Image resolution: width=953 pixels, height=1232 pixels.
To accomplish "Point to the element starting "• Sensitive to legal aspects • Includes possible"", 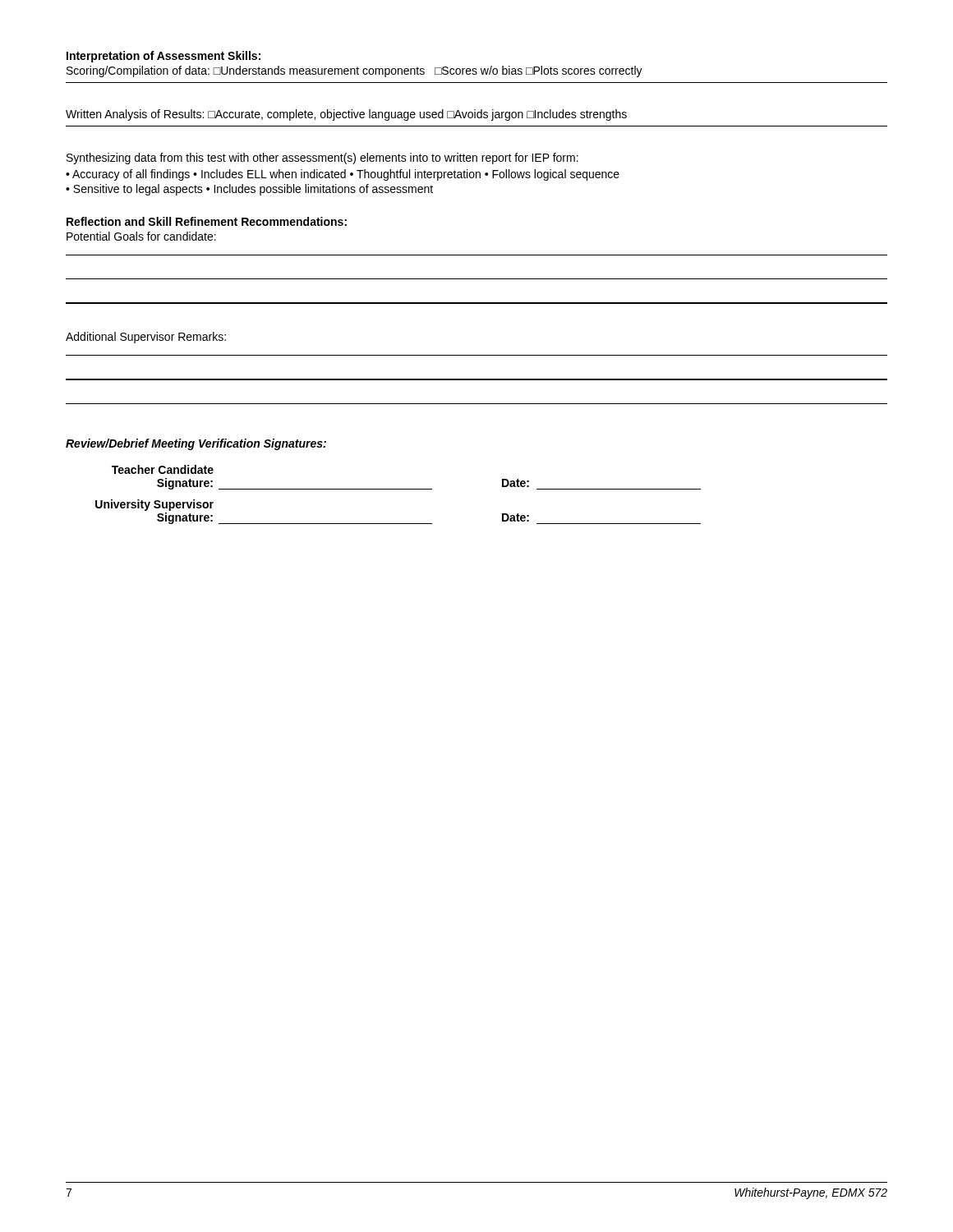I will coord(249,189).
